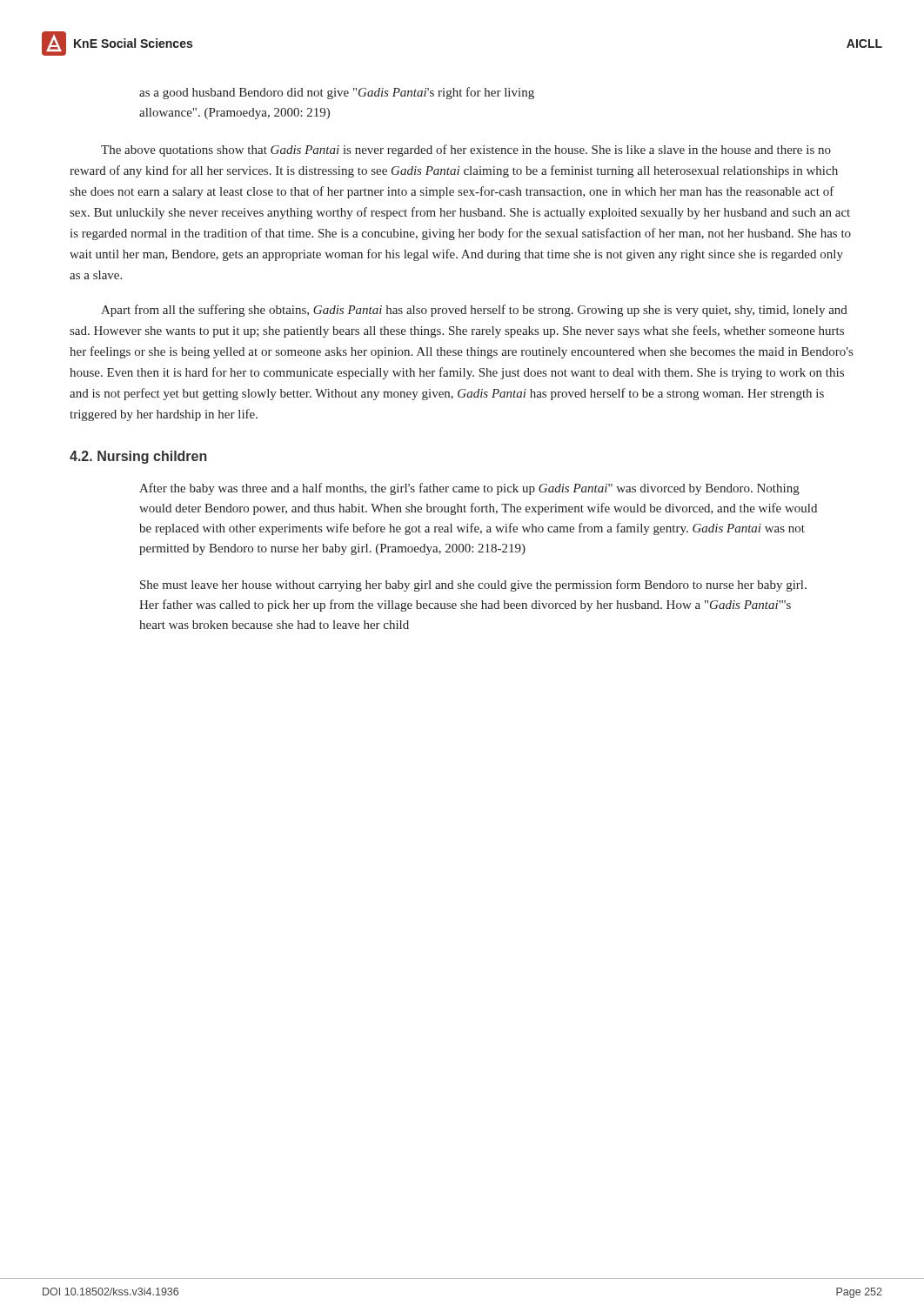Where is the passage that starts "as a good husband Bendoro did"?
The height and width of the screenshot is (1305, 924).
point(337,102)
